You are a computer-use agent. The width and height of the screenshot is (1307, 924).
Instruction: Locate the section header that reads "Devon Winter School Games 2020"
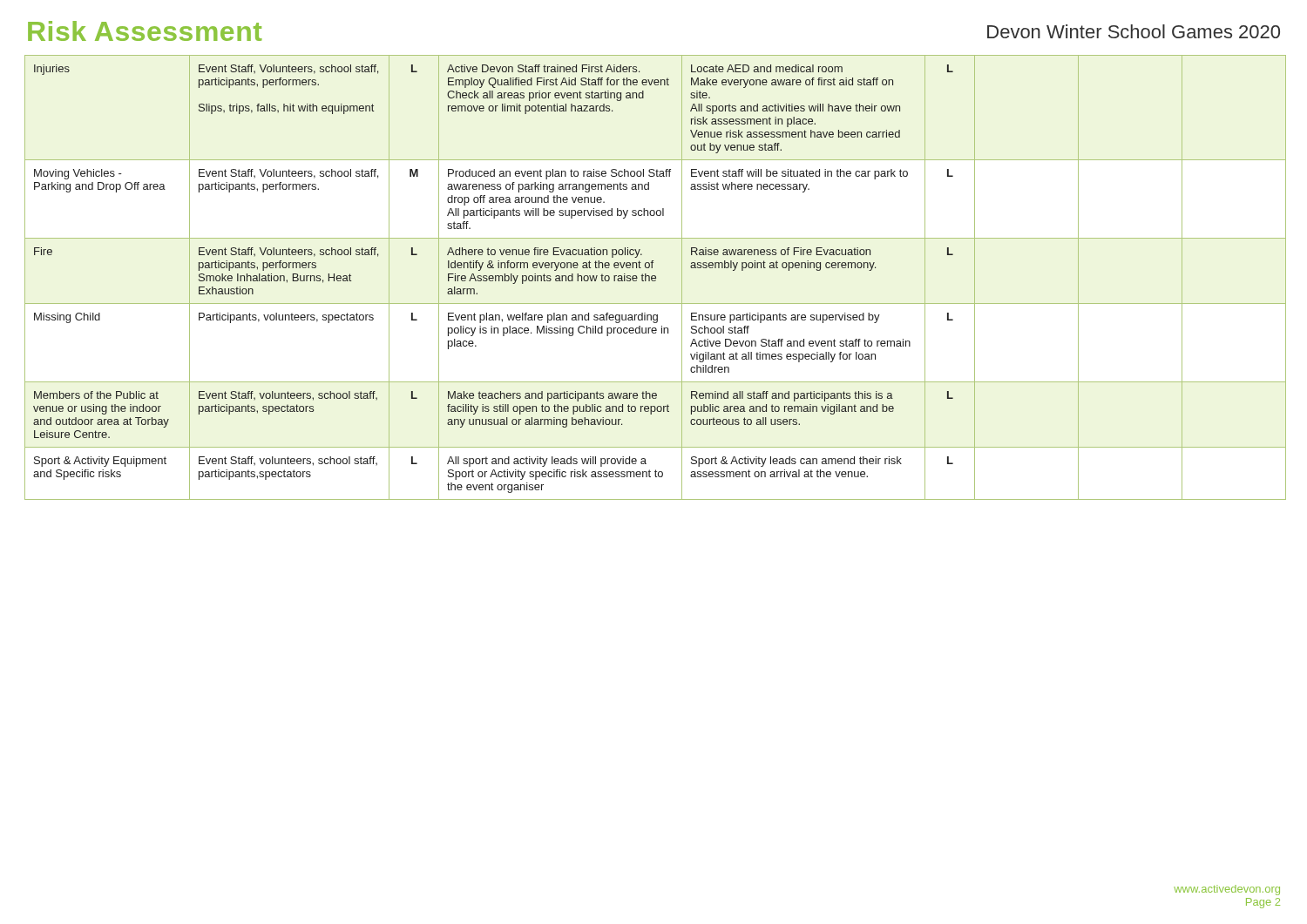tap(1133, 31)
